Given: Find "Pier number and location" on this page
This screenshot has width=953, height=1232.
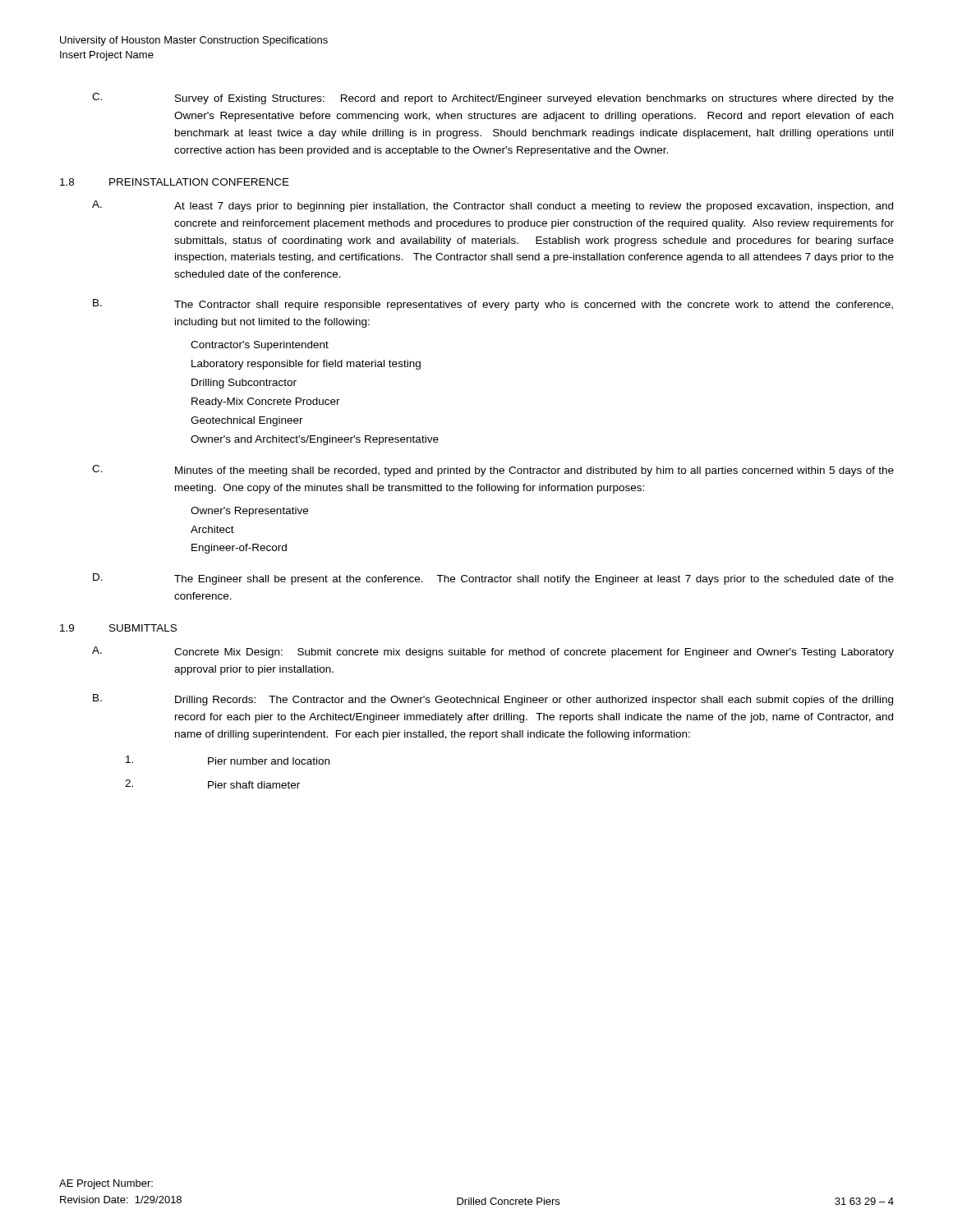Looking at the screenshot, I should tap(228, 760).
